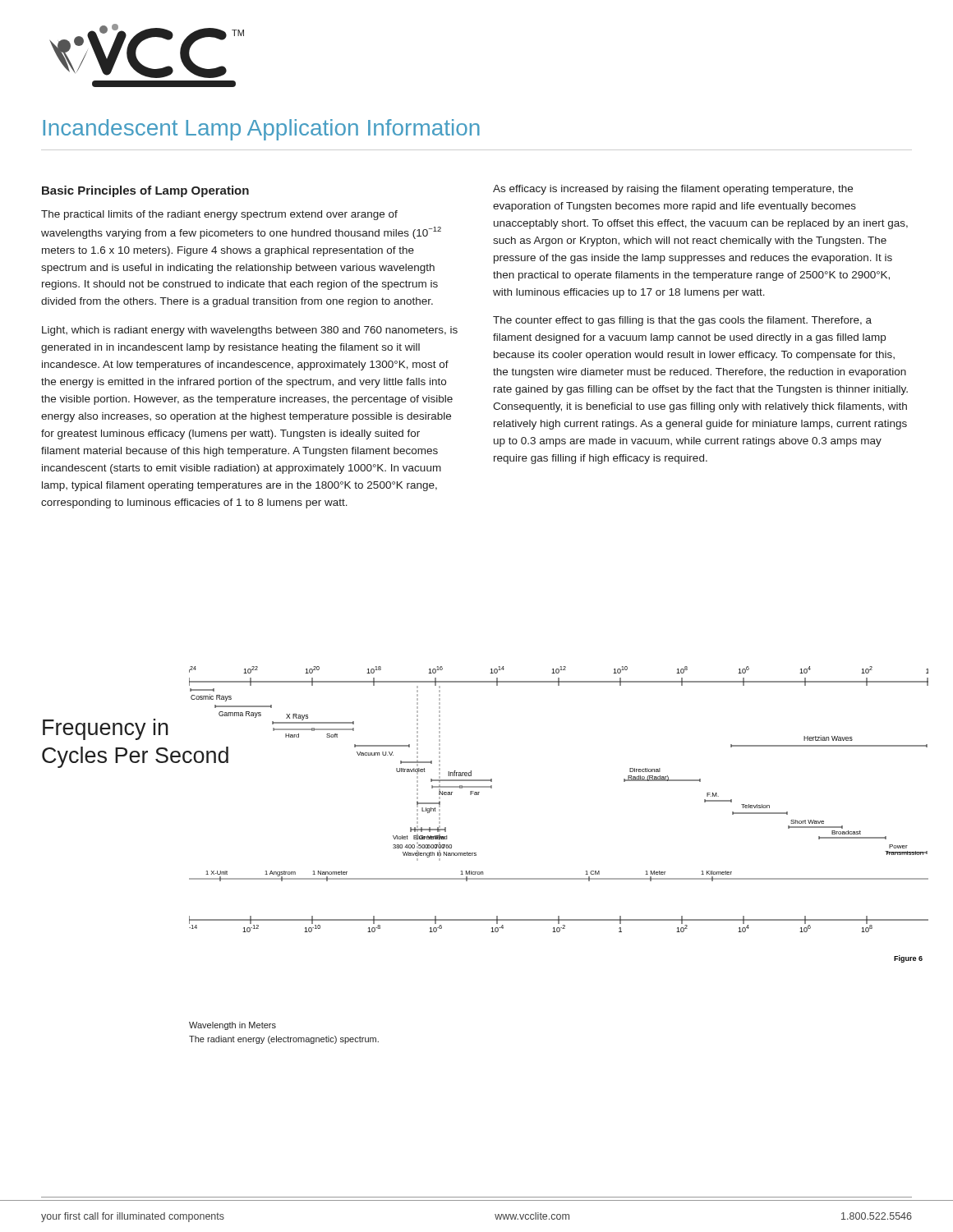This screenshot has width=953, height=1232.
Task: Select the text block that says "As efficacy is increased by raising the filament"
Action: click(702, 241)
